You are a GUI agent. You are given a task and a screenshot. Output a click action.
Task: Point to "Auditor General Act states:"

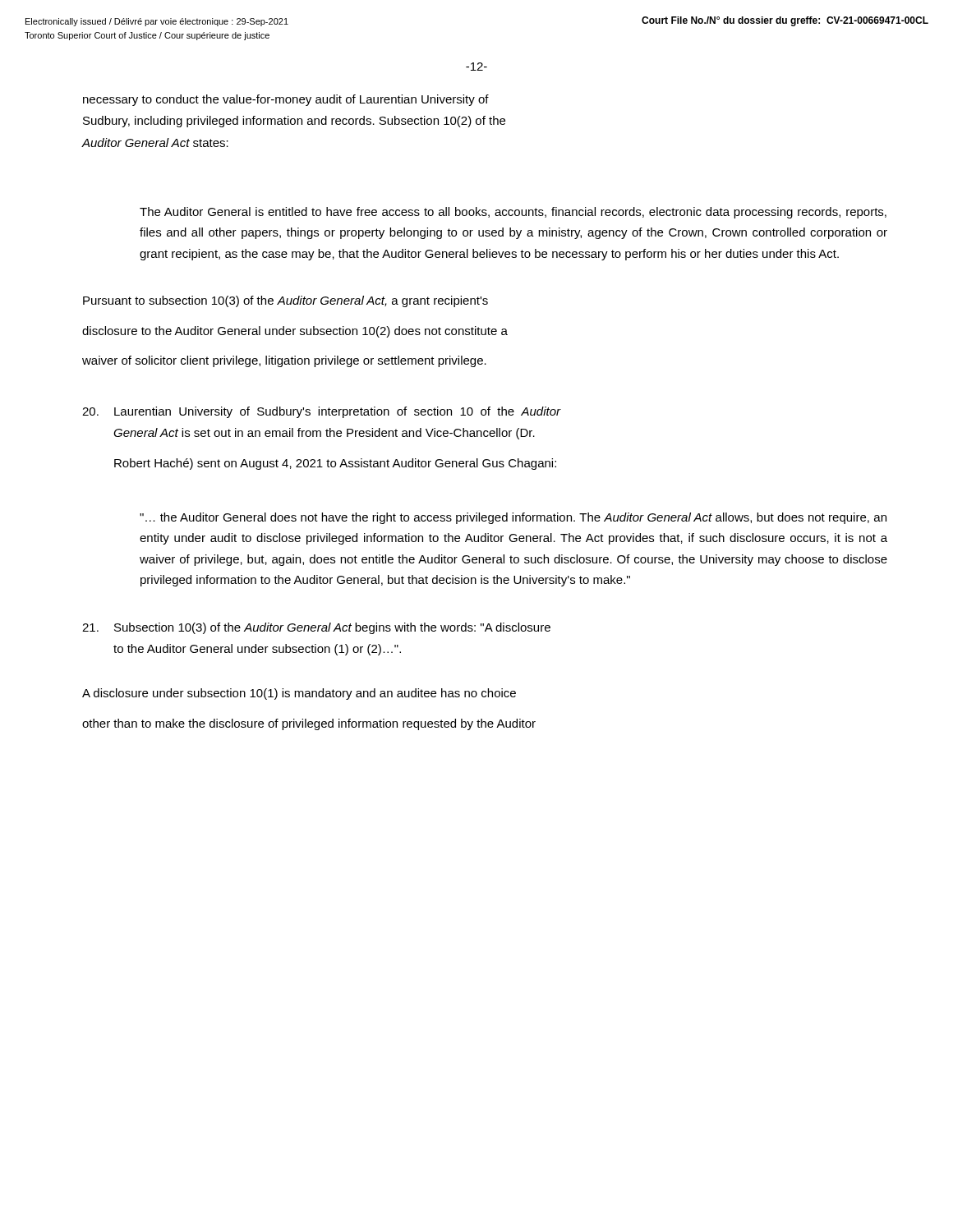click(156, 142)
